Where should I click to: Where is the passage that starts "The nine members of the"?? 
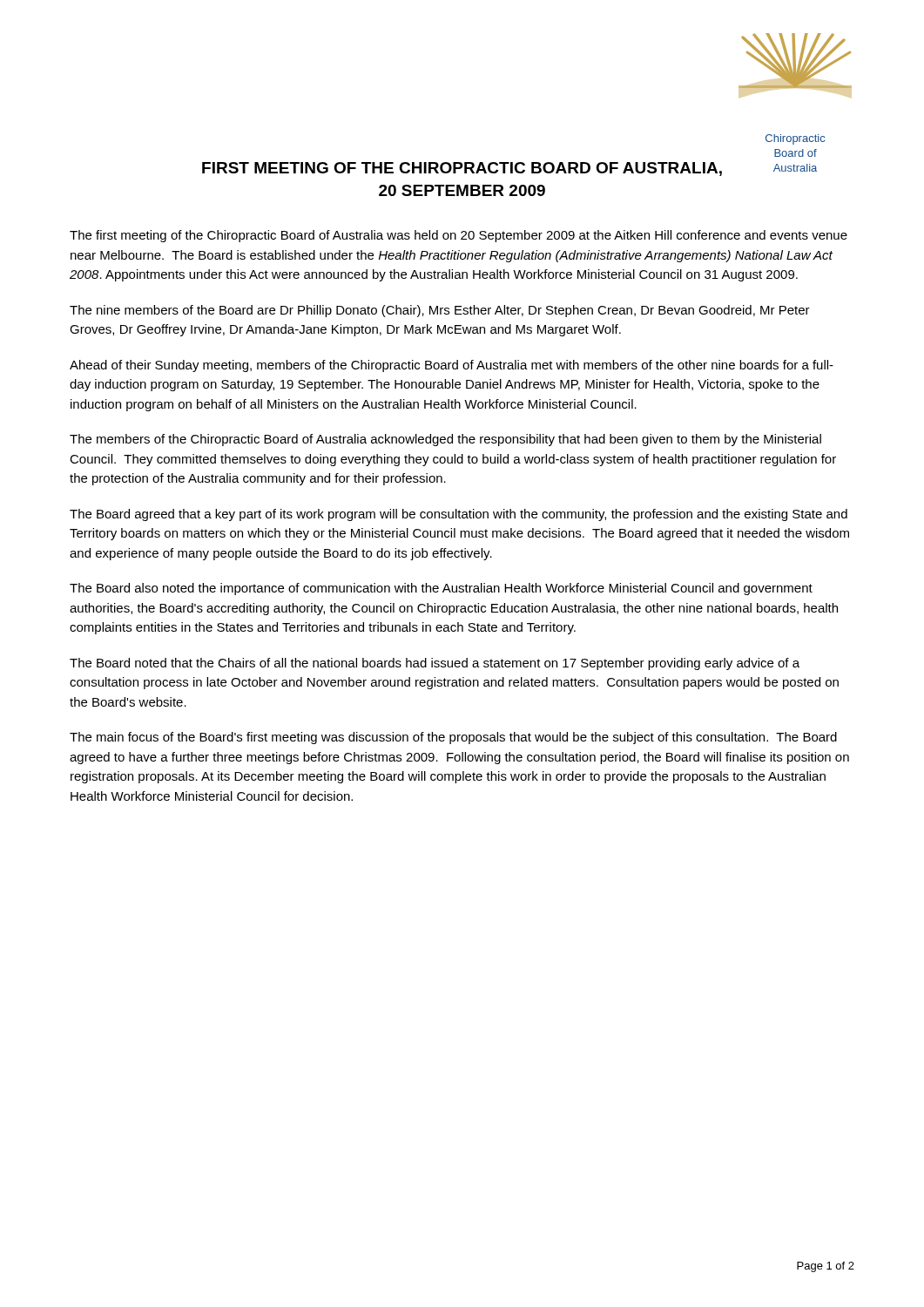coord(440,319)
